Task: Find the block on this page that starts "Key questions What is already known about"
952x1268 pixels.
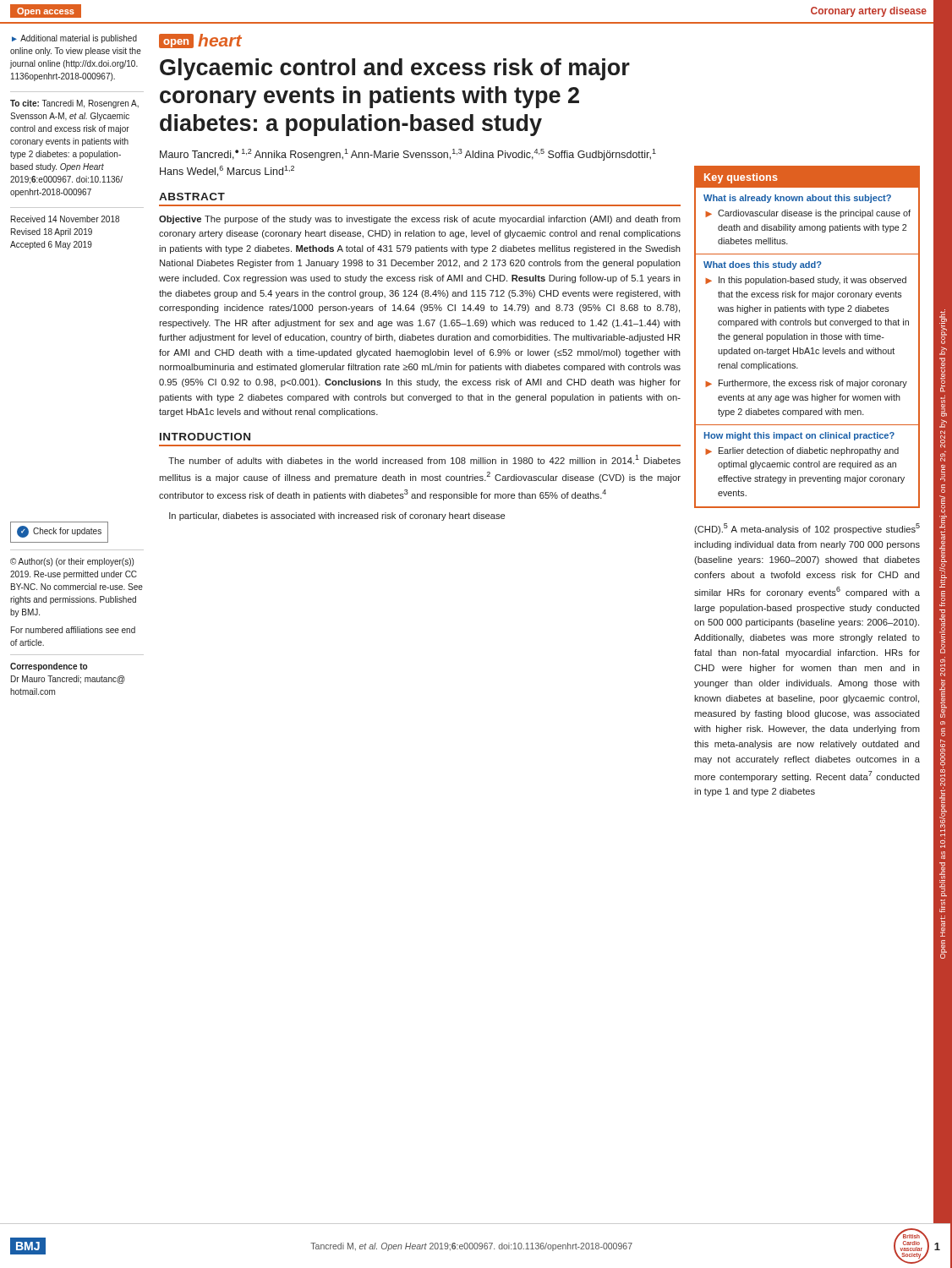Action: point(807,337)
